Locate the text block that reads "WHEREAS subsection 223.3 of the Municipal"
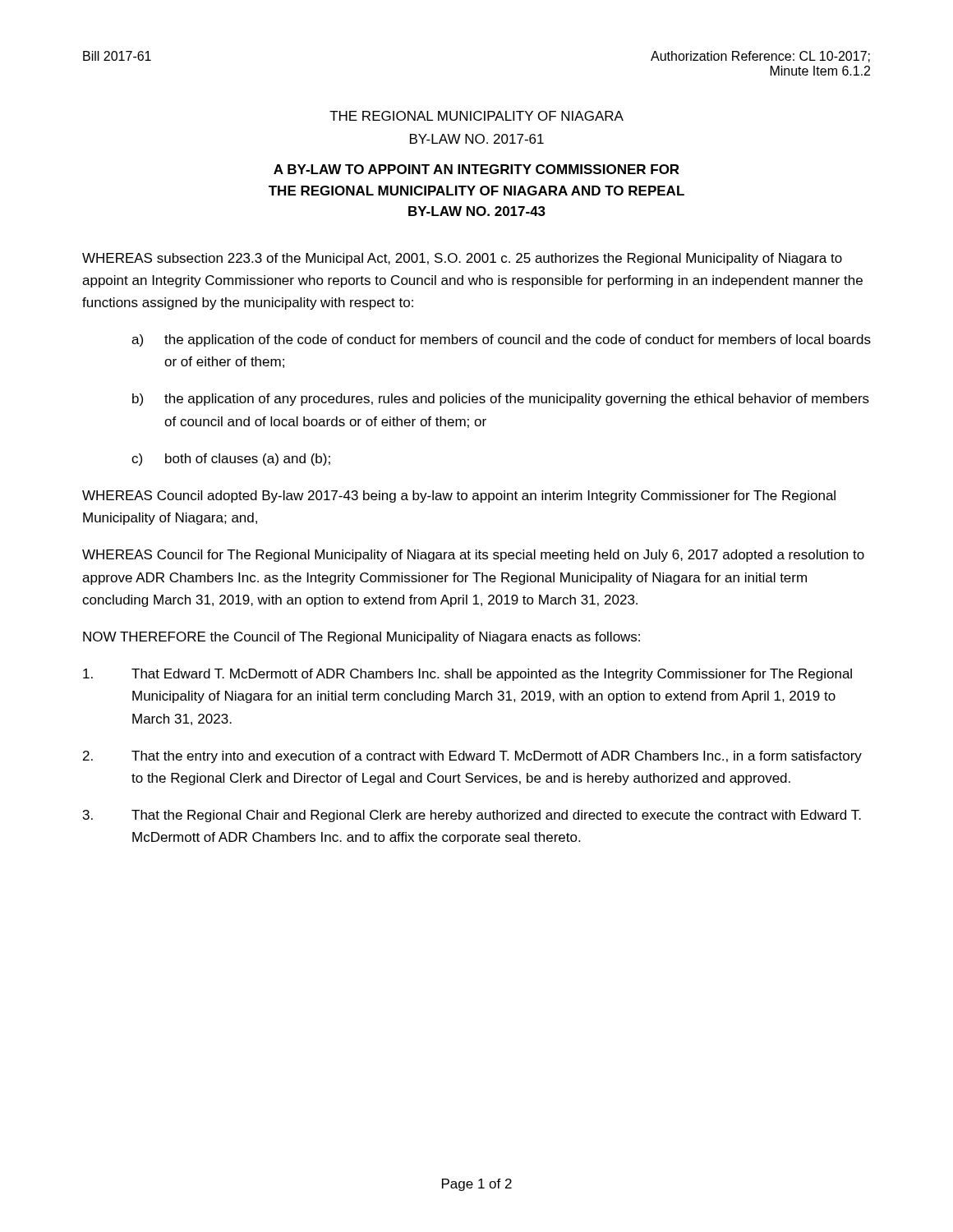 473,280
